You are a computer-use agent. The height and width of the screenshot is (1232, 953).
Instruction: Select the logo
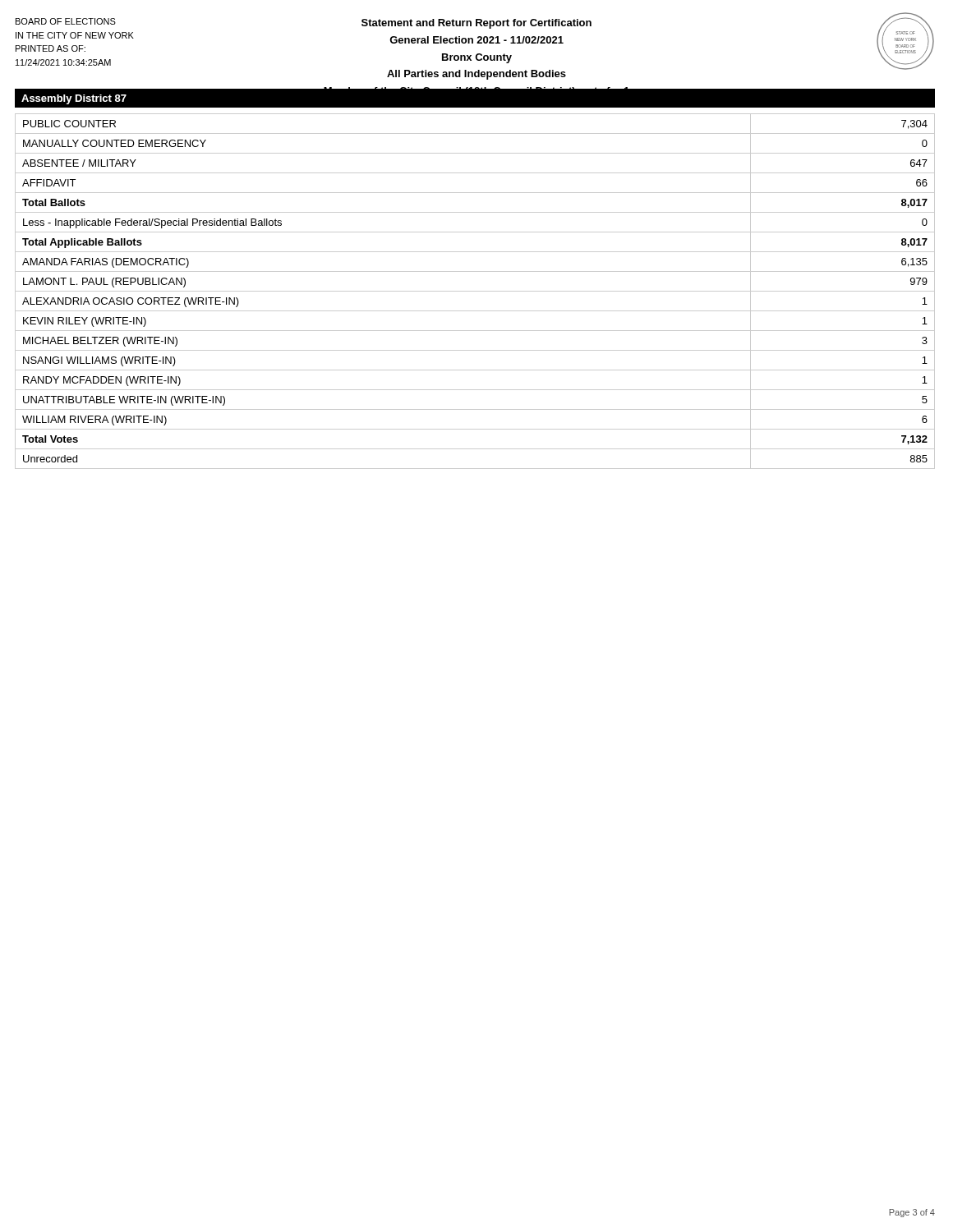pos(905,41)
